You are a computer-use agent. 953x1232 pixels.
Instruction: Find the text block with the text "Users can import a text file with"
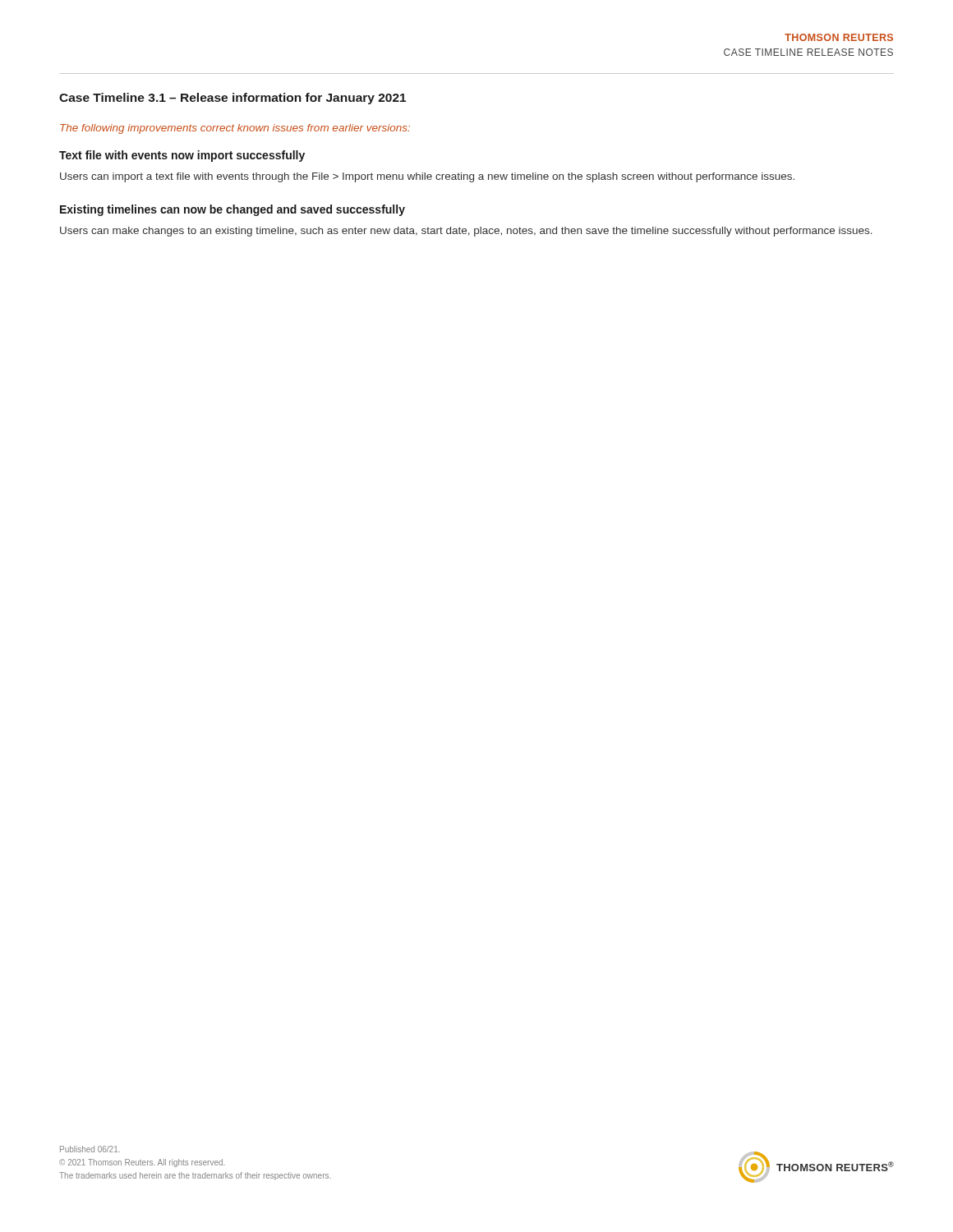(x=427, y=176)
